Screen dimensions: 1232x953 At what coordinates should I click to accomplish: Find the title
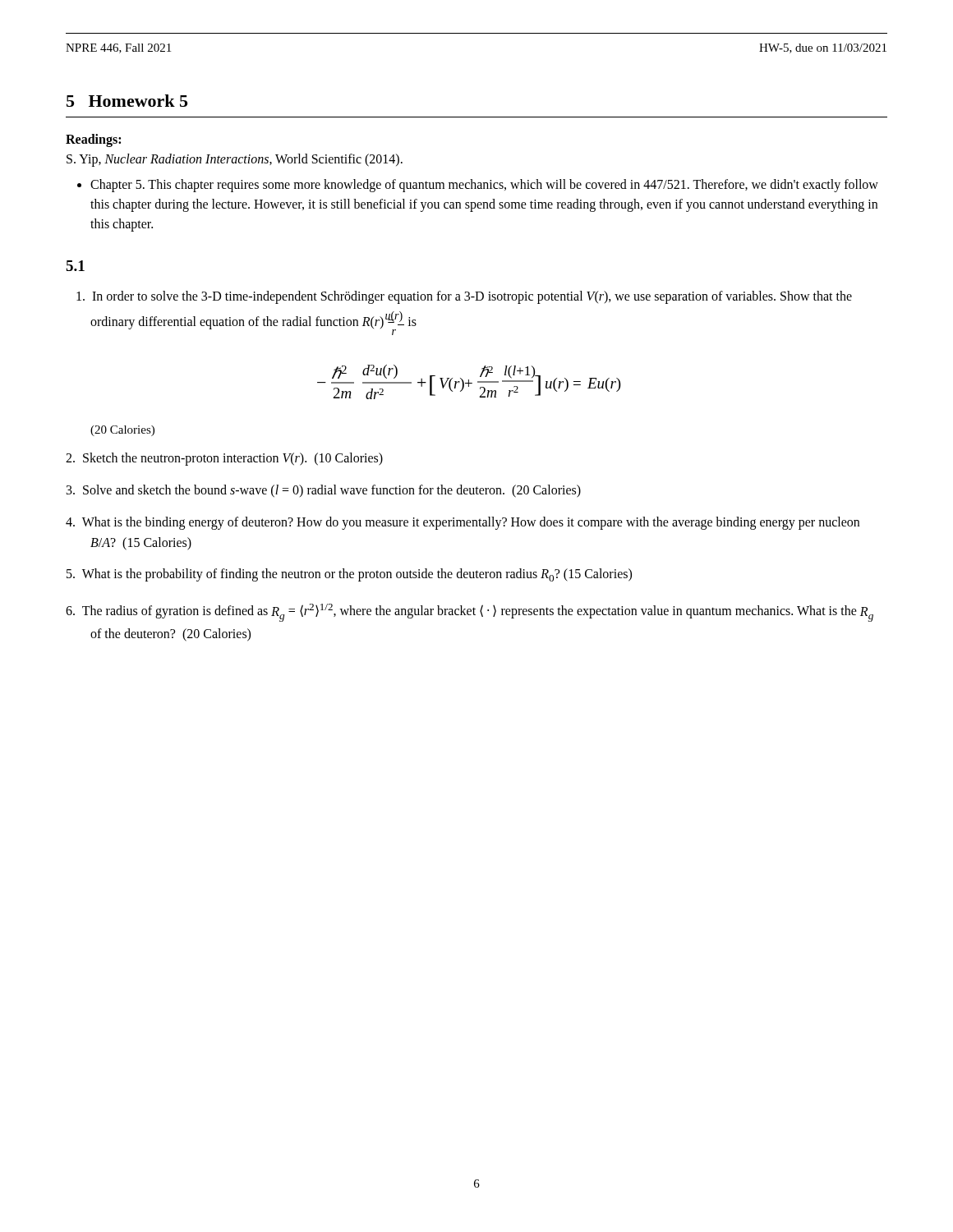(x=476, y=104)
